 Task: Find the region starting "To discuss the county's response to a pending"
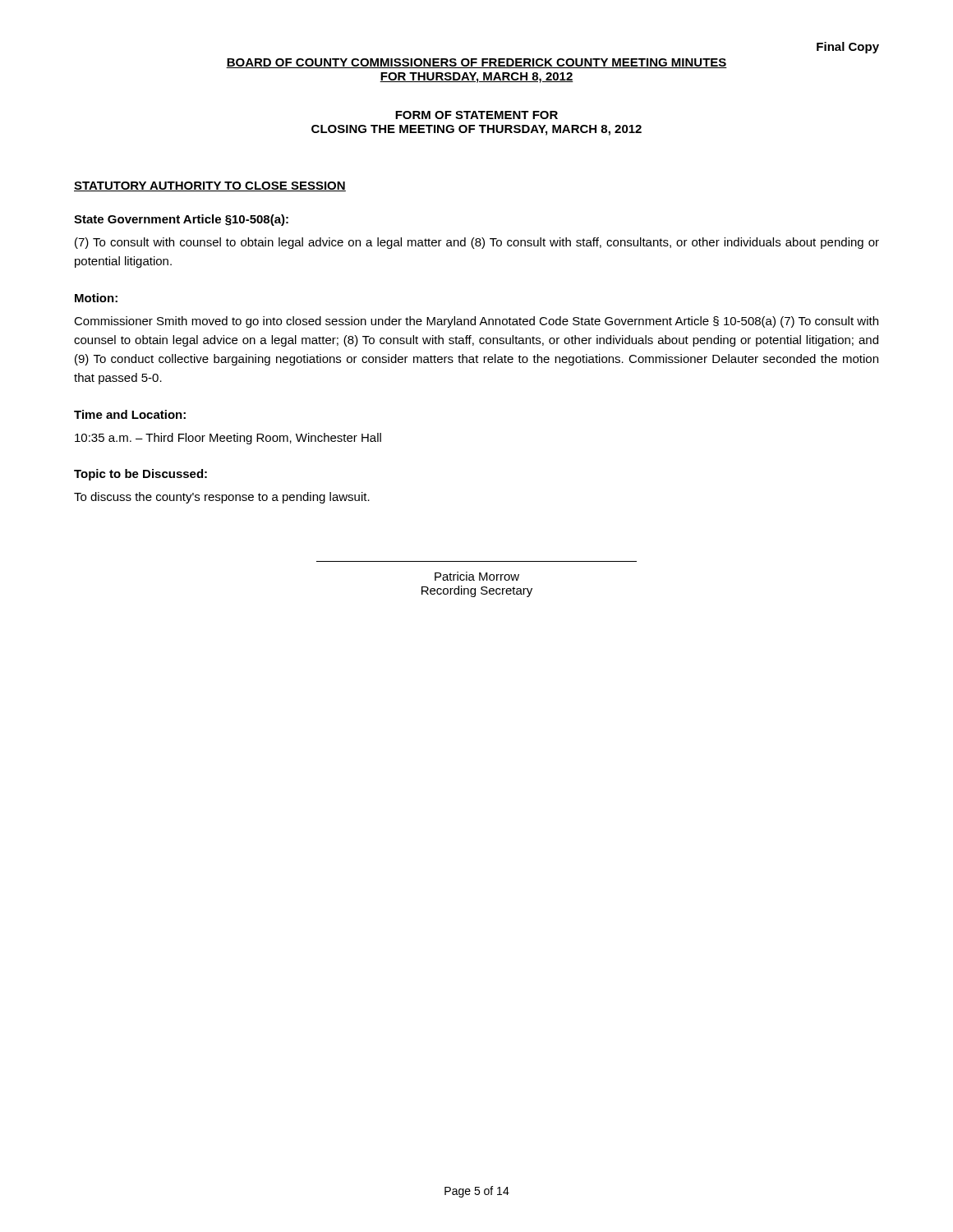[222, 496]
